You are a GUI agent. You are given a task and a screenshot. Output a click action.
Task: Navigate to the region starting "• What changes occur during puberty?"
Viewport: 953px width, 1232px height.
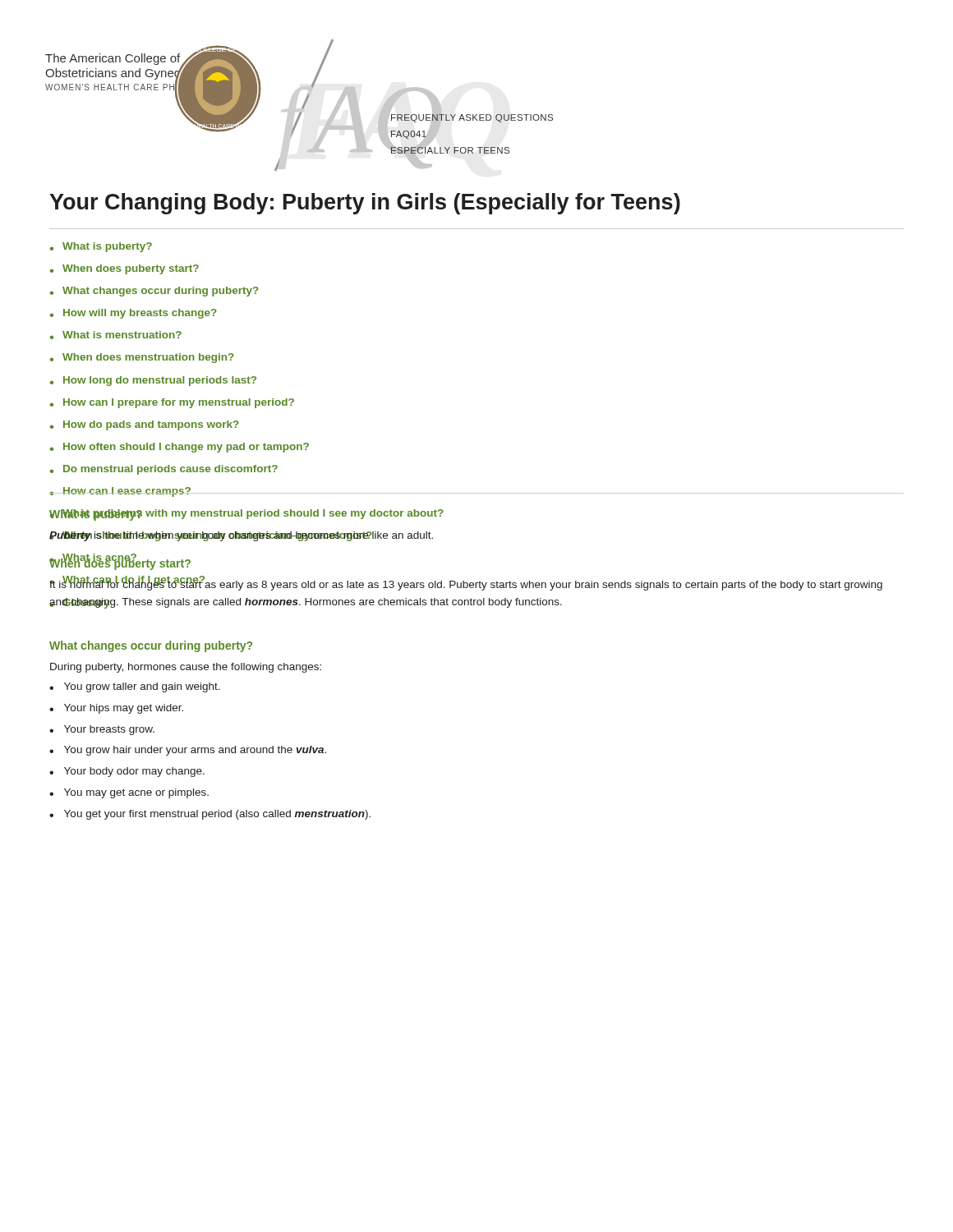click(154, 293)
